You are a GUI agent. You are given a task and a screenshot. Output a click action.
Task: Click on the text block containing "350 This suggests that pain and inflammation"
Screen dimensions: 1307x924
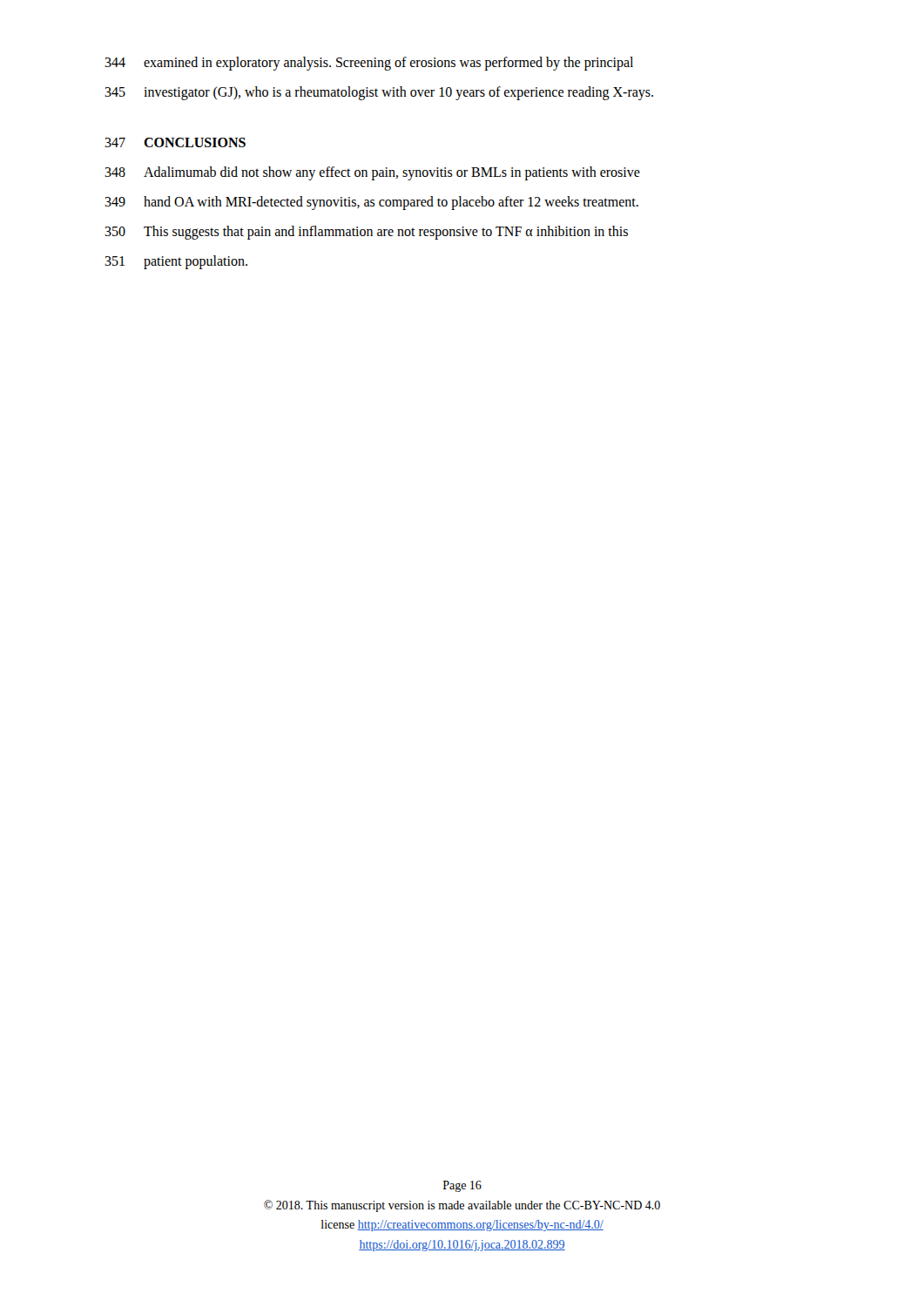479,232
